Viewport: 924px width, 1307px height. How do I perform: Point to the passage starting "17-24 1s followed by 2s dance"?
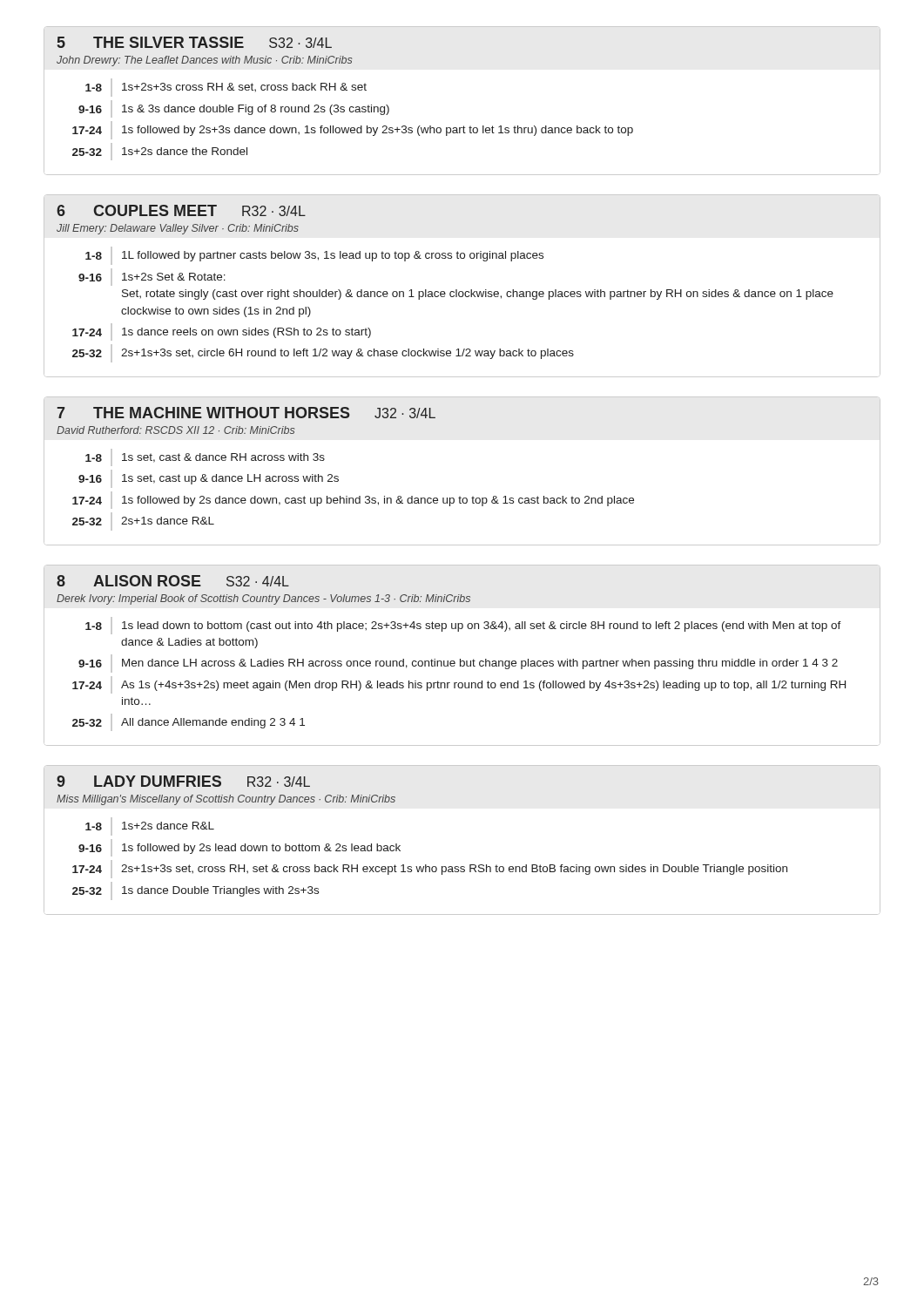click(462, 500)
